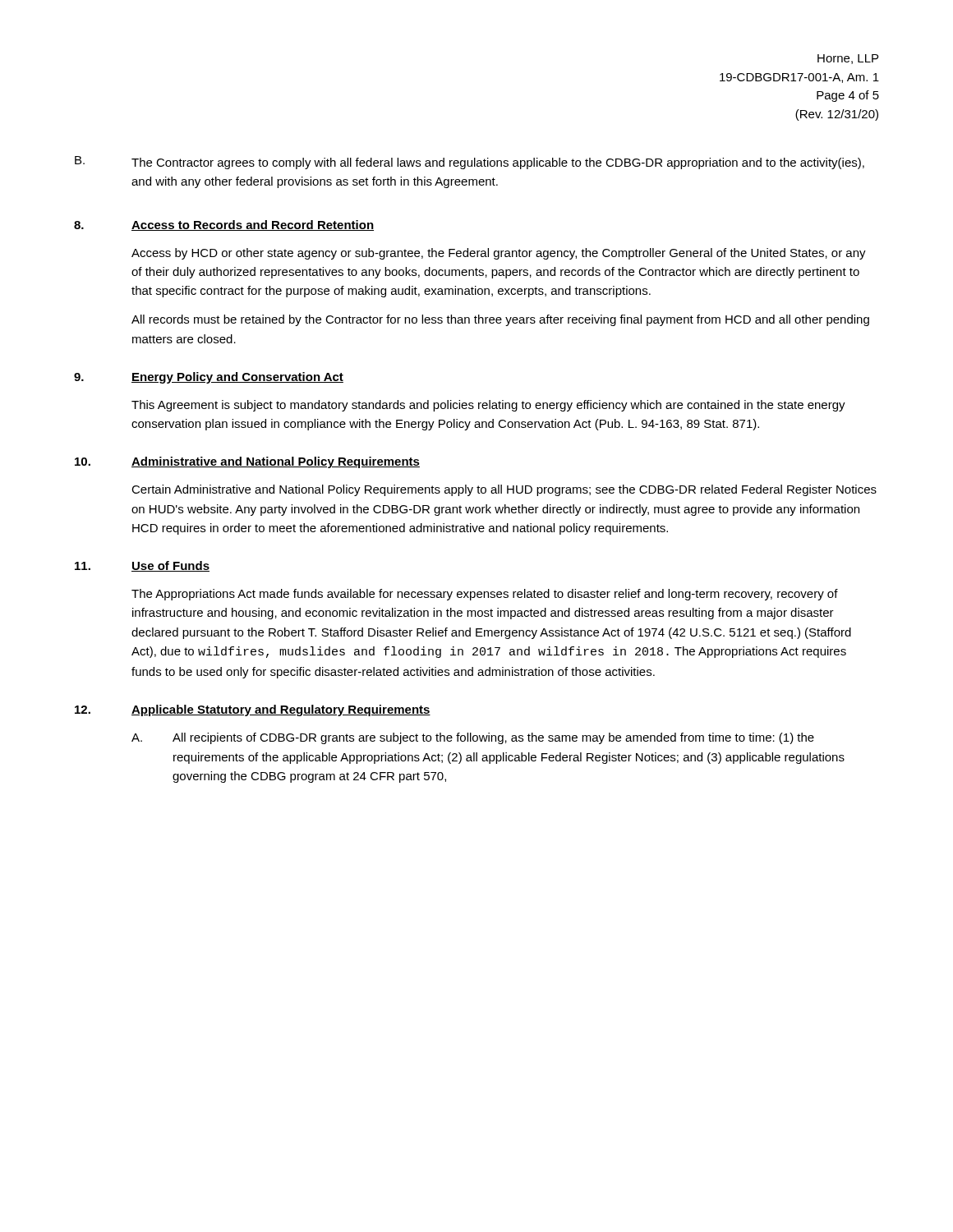Click on the text block starting "11. Use of Funds"
The height and width of the screenshot is (1232, 953).
pyautogui.click(x=142, y=565)
